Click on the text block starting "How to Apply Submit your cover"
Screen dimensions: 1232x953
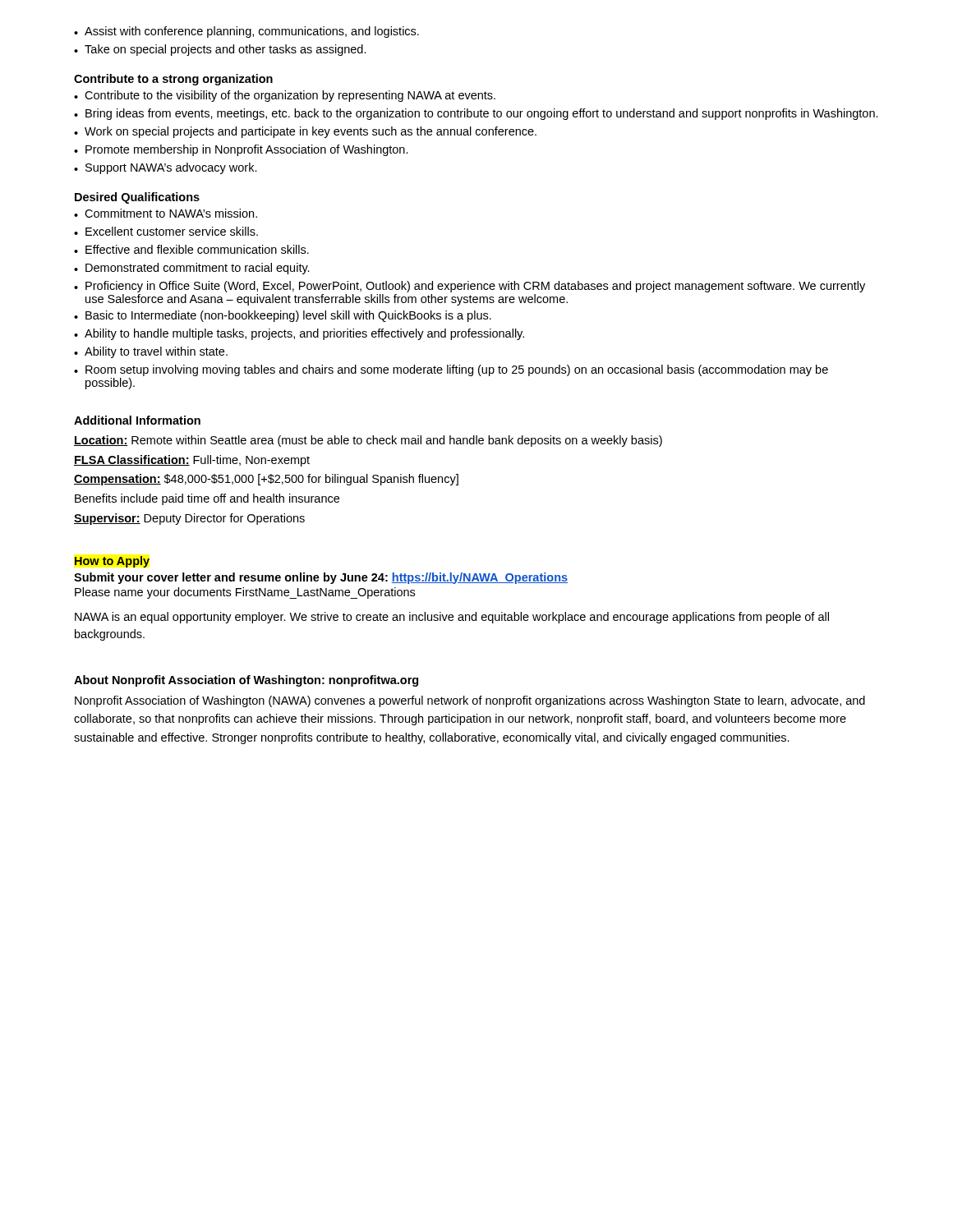point(112,562)
